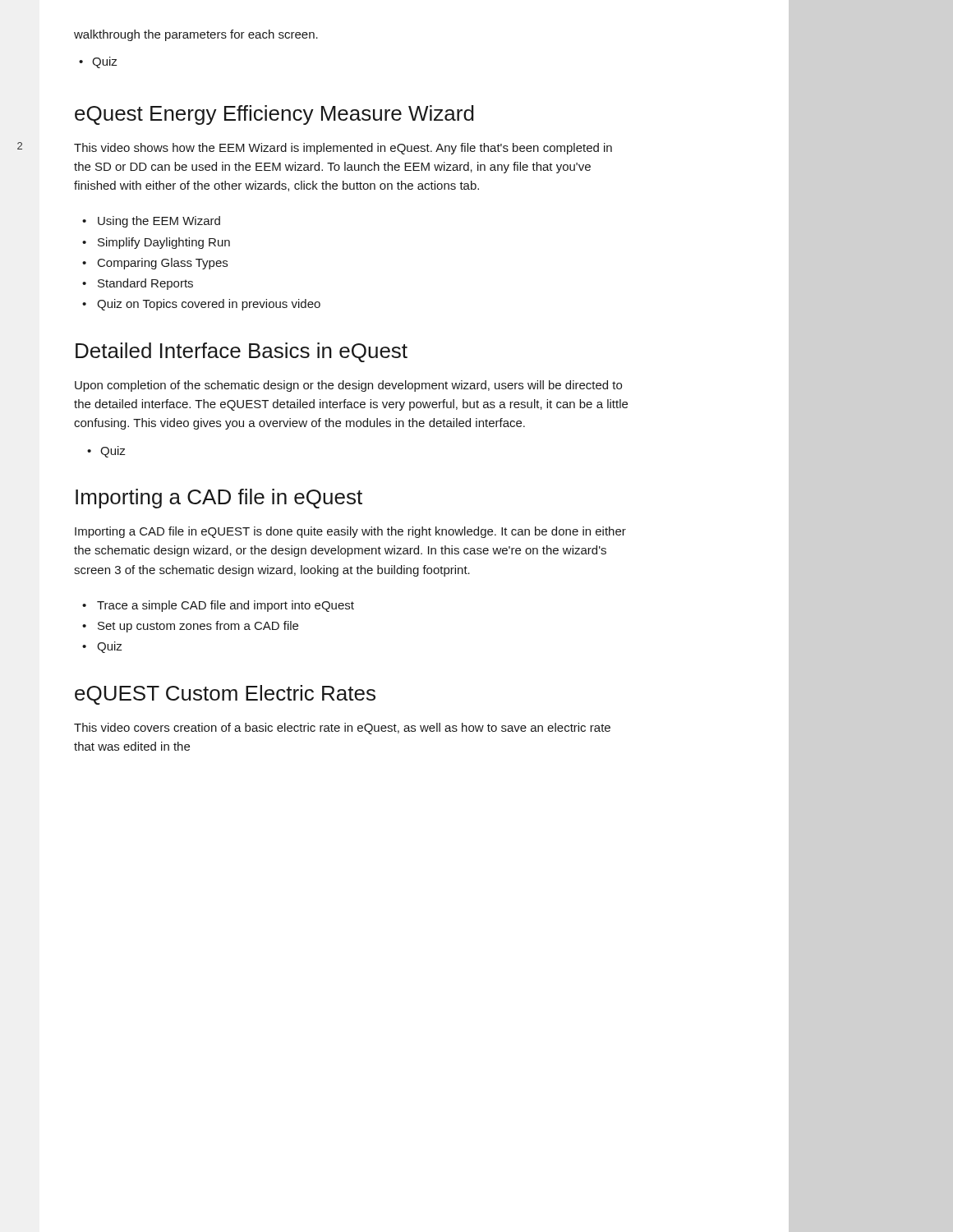This screenshot has width=953, height=1232.
Task: Navigate to the region starting "Comparing Glass Types"
Action: tap(163, 262)
